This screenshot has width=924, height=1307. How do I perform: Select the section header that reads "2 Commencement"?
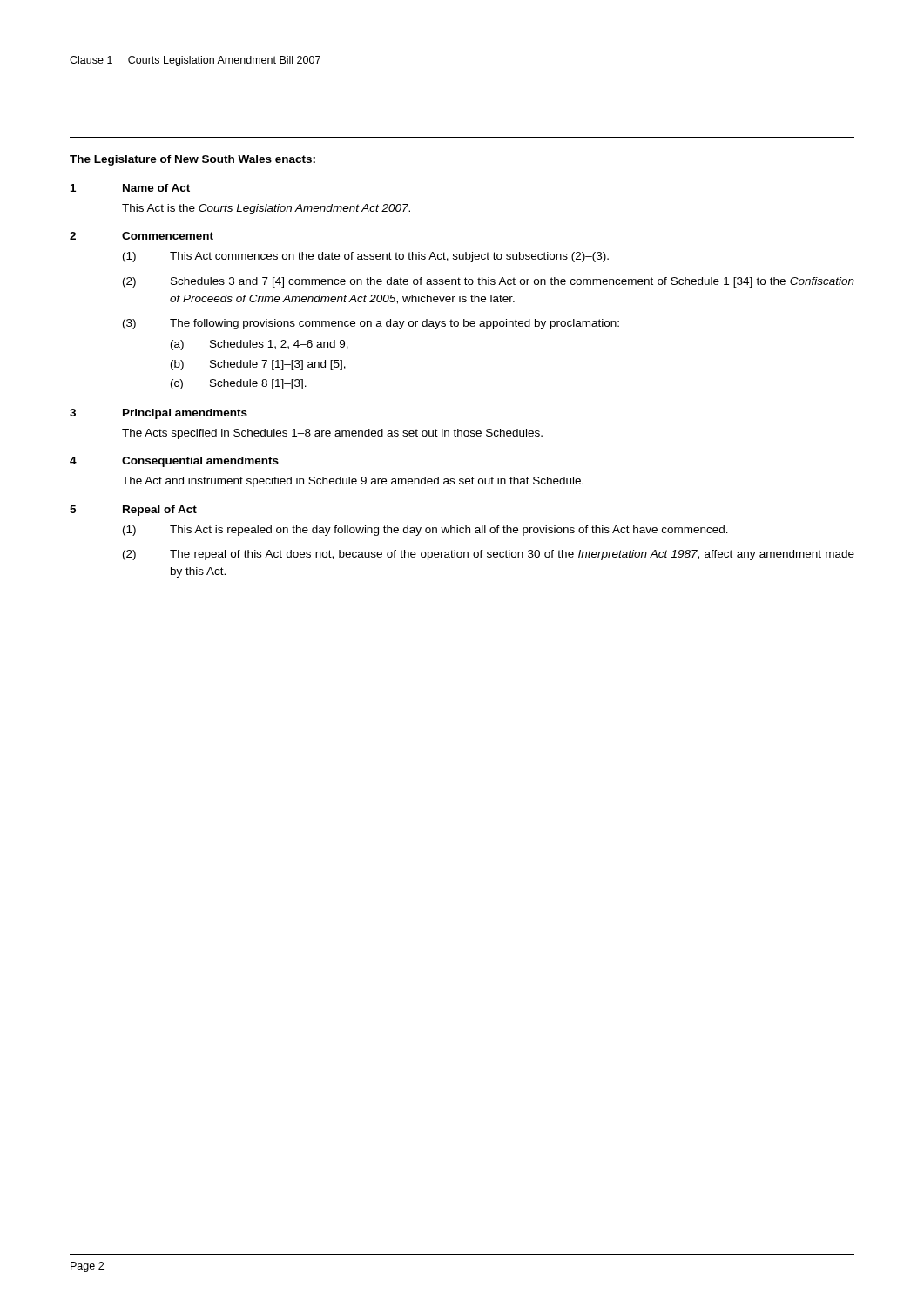point(142,236)
